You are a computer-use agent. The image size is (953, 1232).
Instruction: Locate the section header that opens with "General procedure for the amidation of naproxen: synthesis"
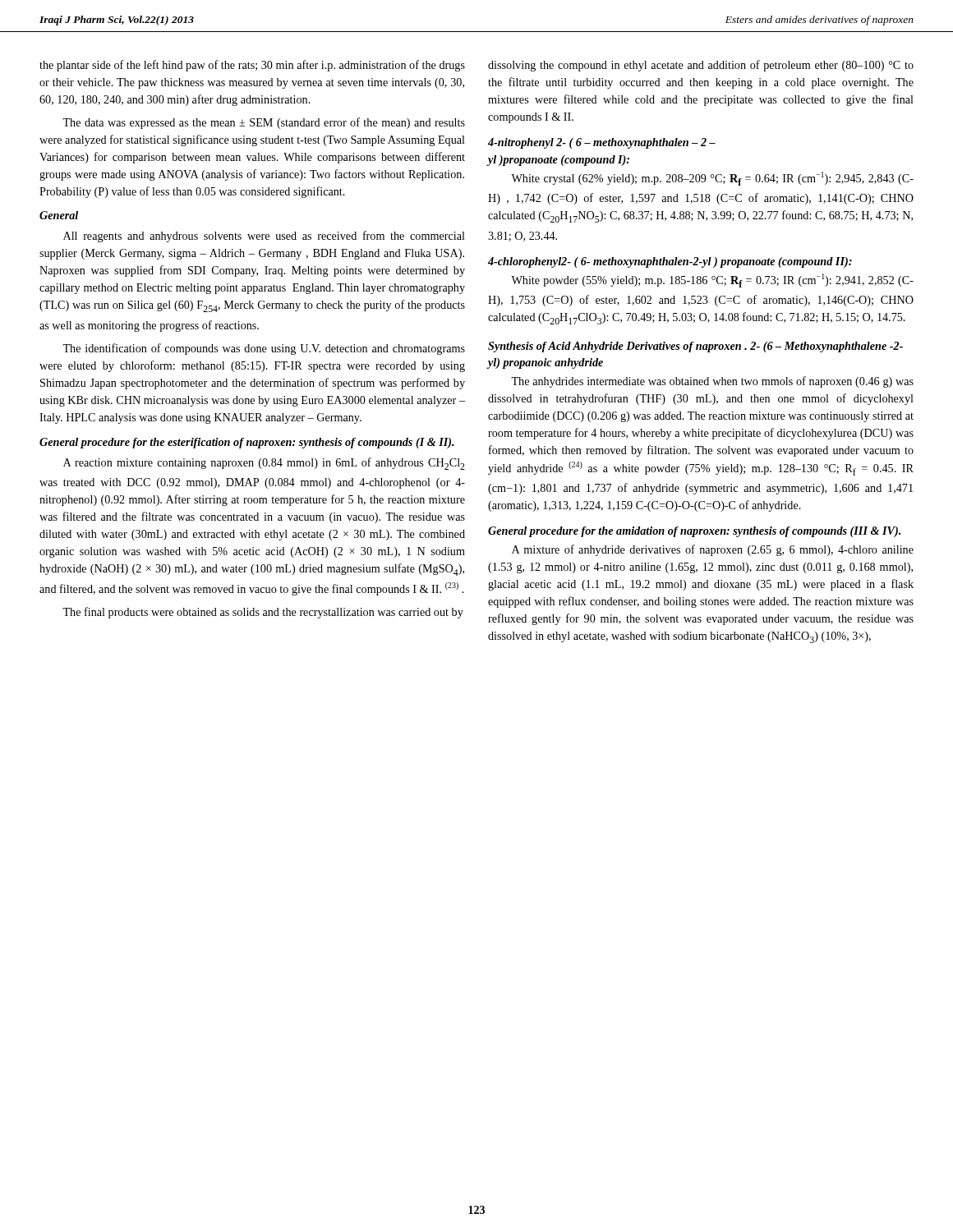tap(701, 531)
